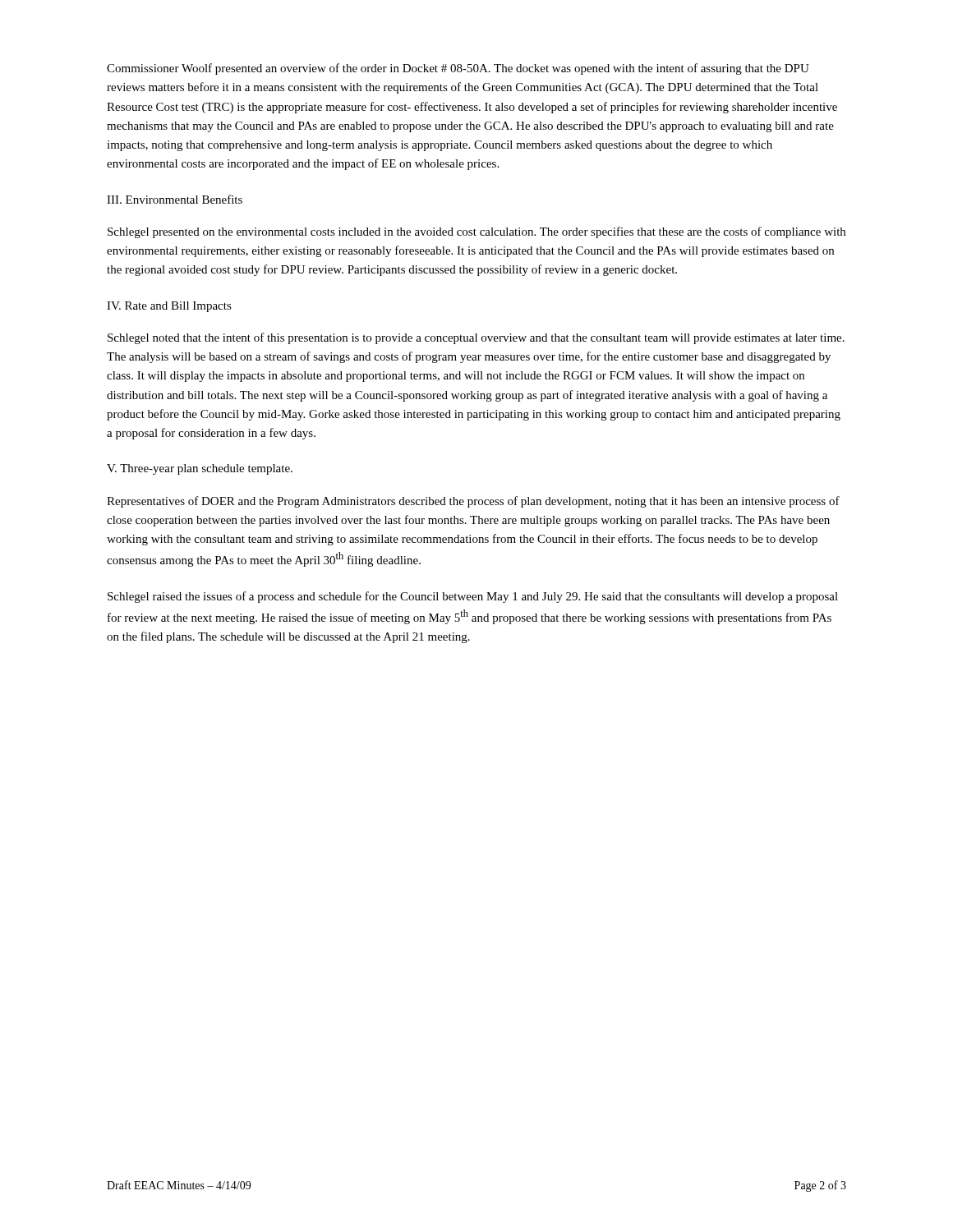Locate the text block that reads "Representatives of DOER"
The width and height of the screenshot is (953, 1232).
473,530
